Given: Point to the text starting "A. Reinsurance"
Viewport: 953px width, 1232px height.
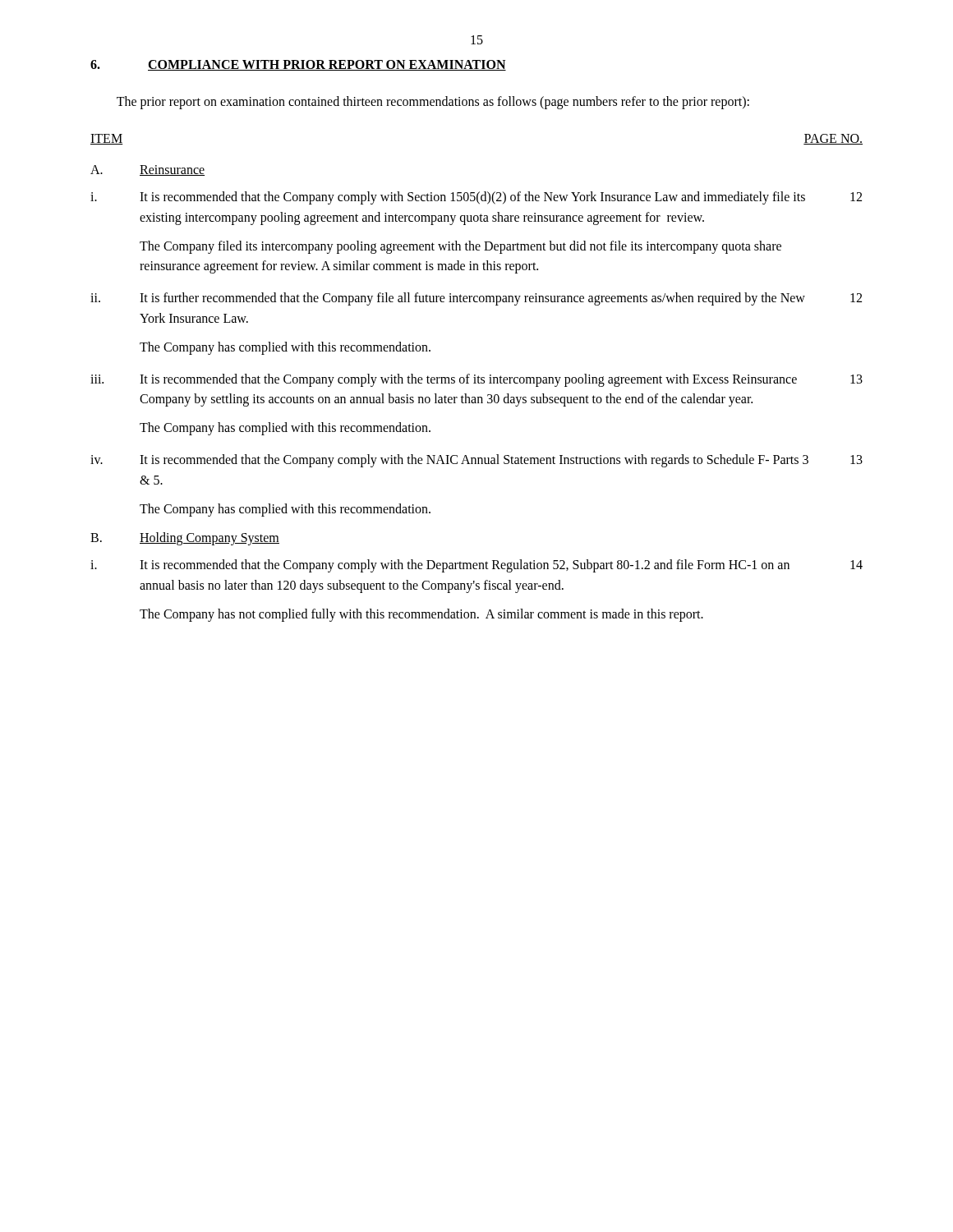Looking at the screenshot, I should tap(147, 170).
